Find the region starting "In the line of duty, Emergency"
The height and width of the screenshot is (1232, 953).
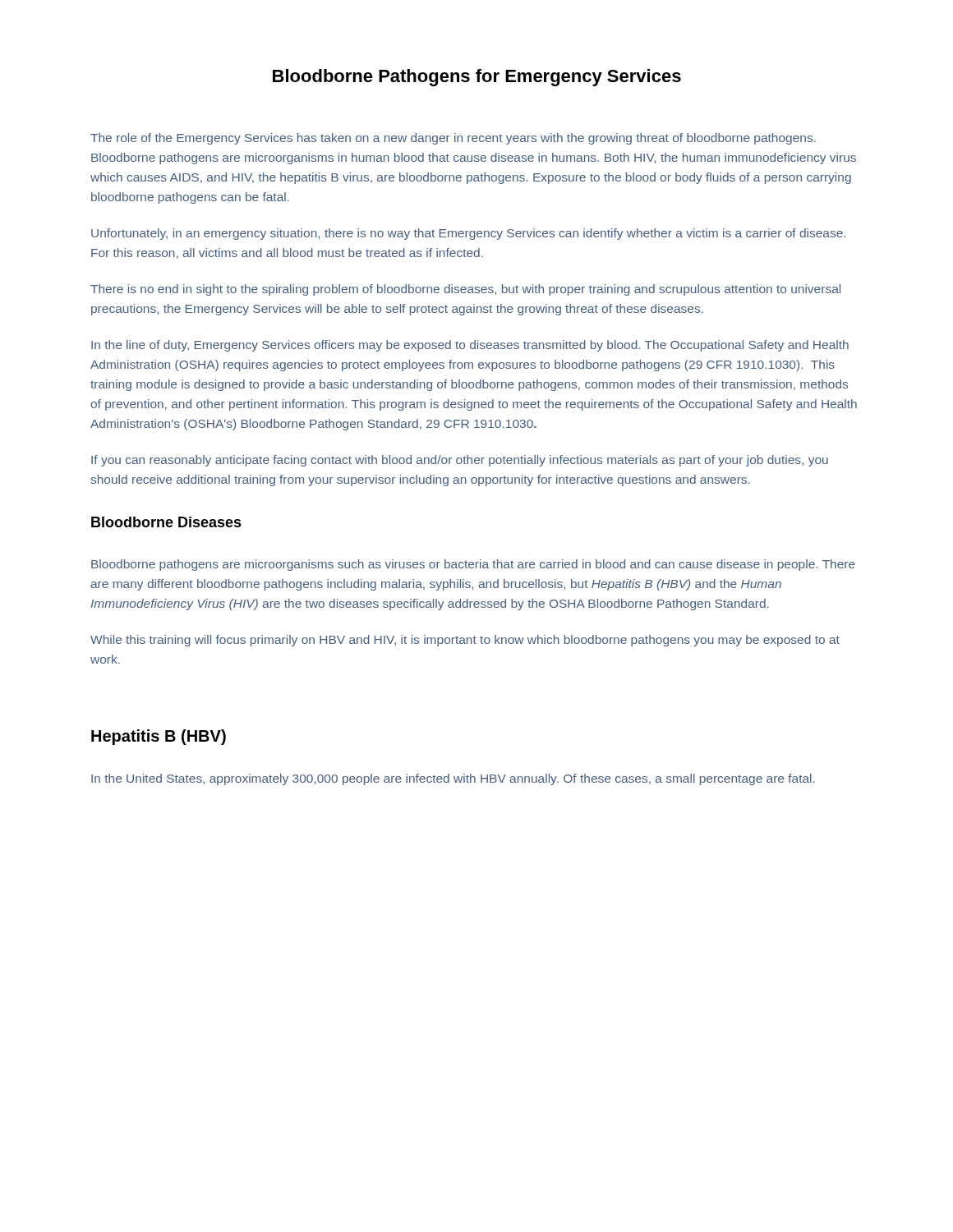(474, 384)
